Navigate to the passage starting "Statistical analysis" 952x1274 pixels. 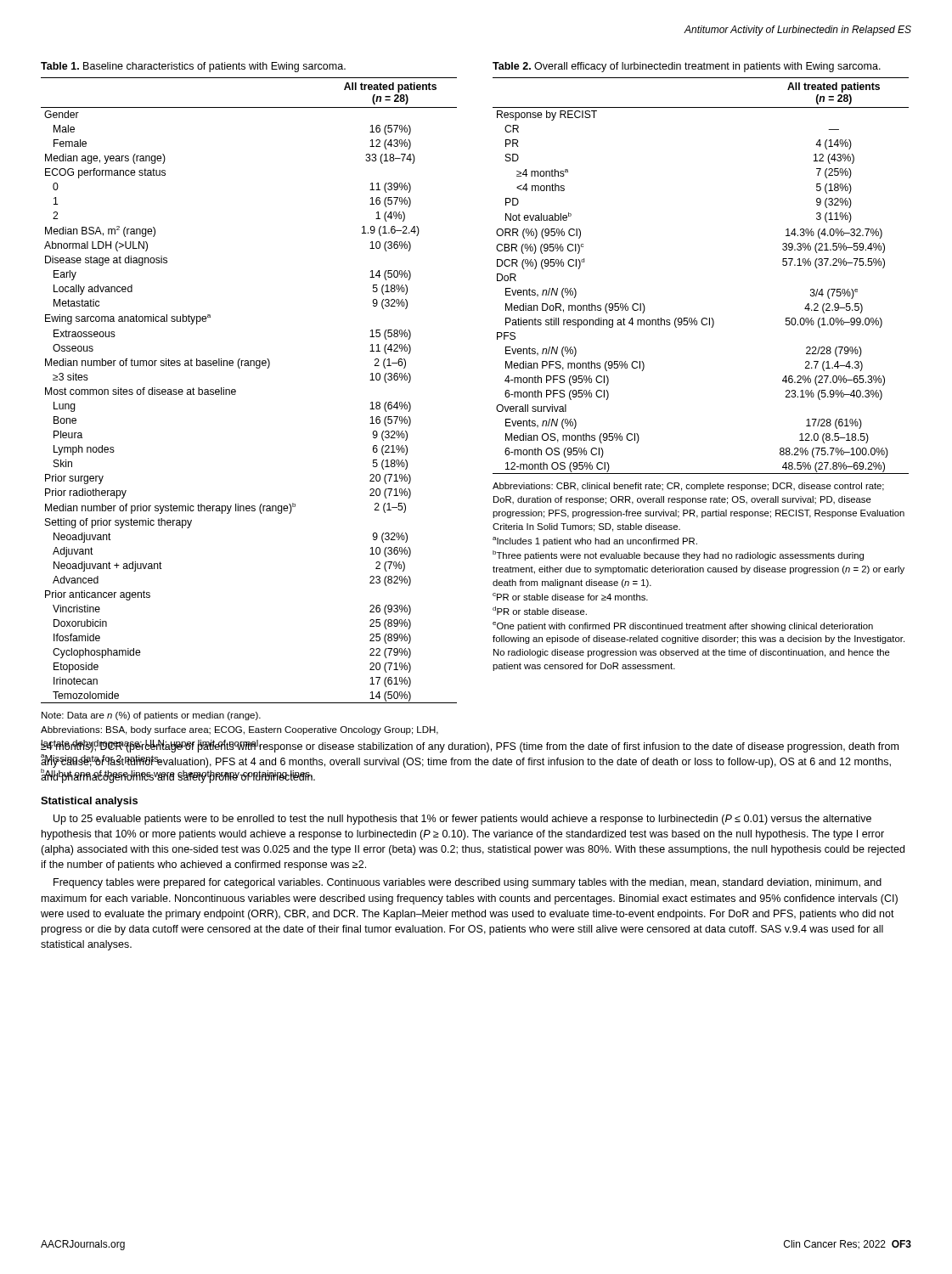pyautogui.click(x=89, y=801)
